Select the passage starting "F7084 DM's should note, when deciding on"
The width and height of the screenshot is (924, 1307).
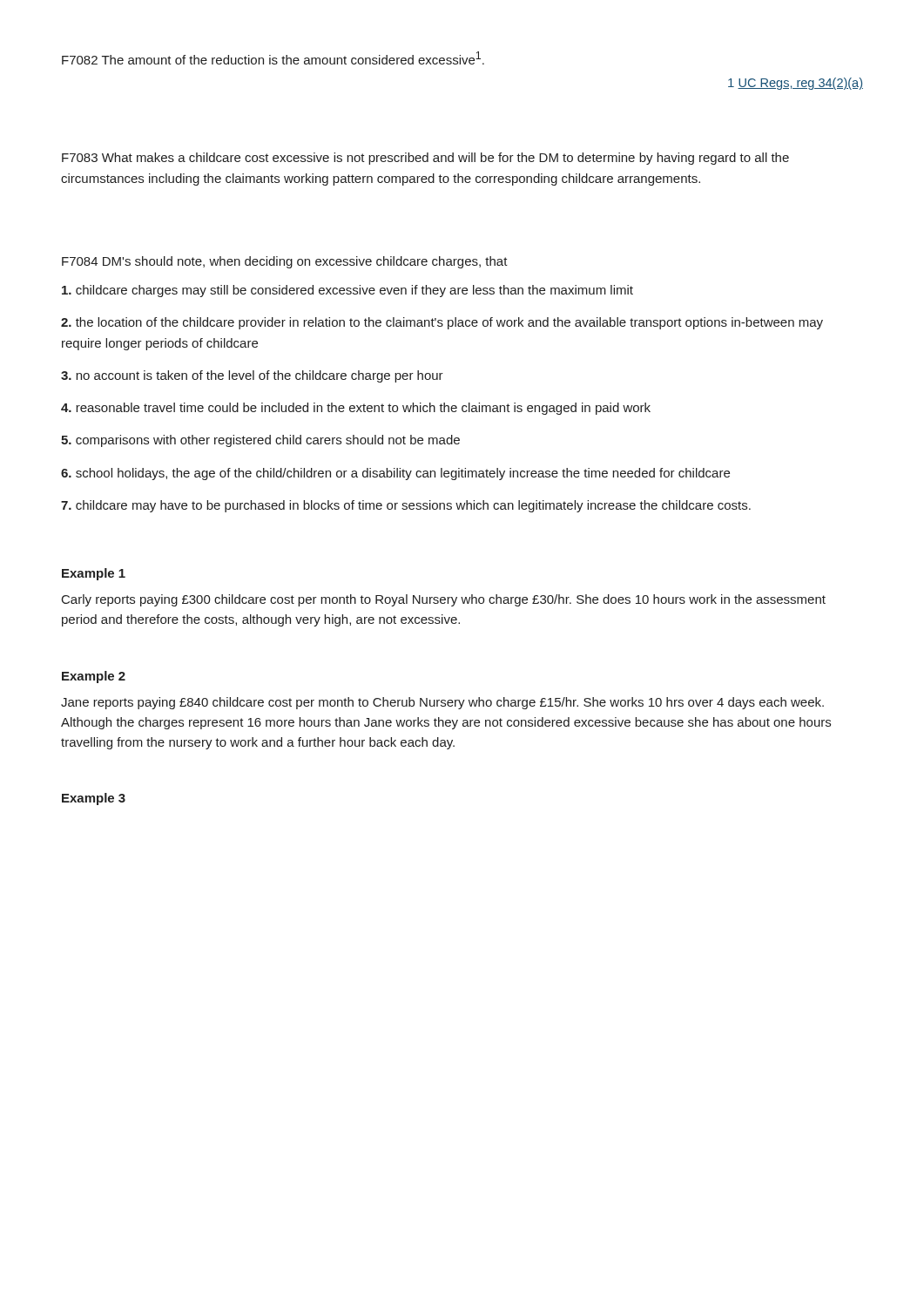click(x=284, y=261)
